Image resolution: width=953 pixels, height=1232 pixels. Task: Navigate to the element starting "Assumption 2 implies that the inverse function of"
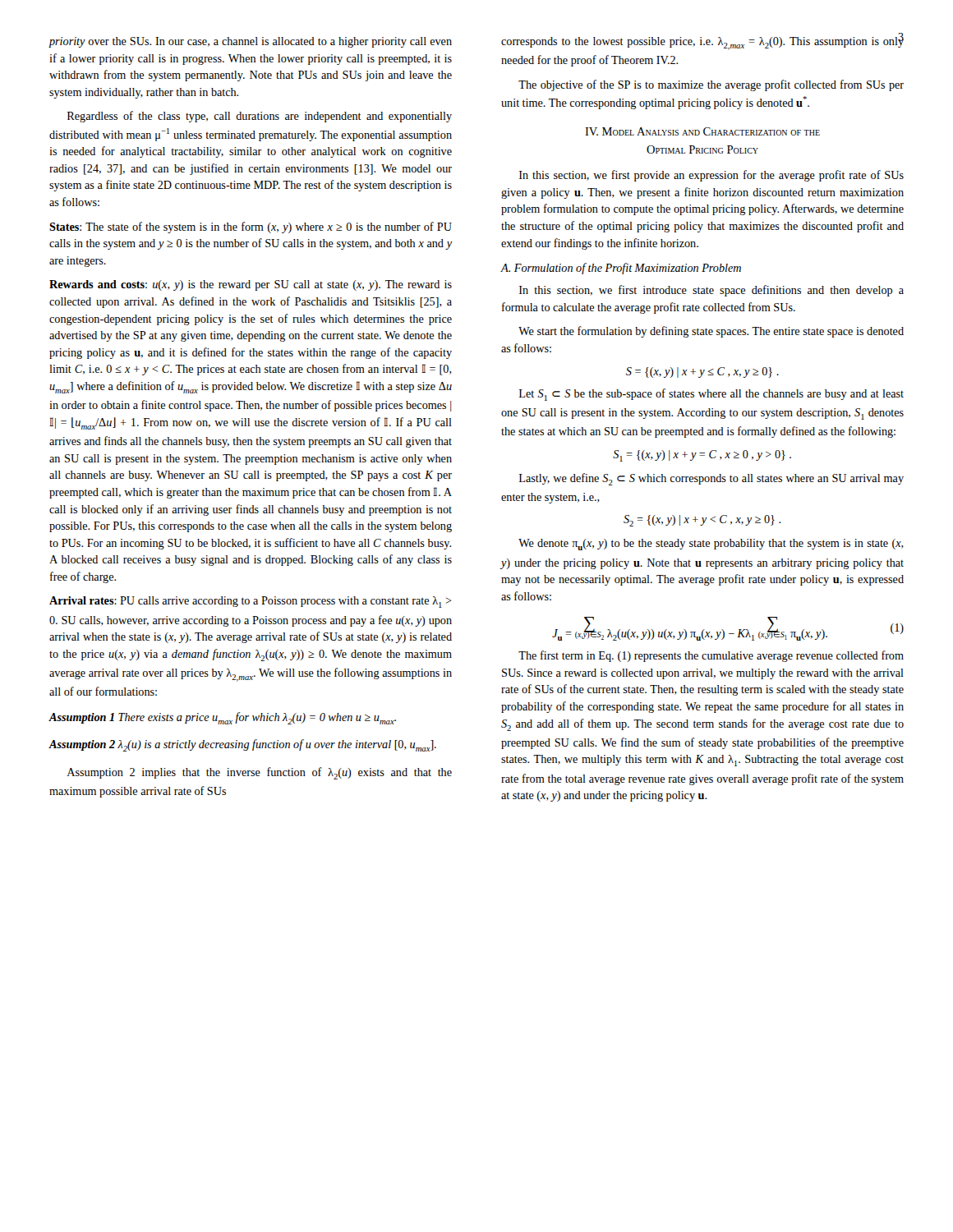pyautogui.click(x=251, y=782)
